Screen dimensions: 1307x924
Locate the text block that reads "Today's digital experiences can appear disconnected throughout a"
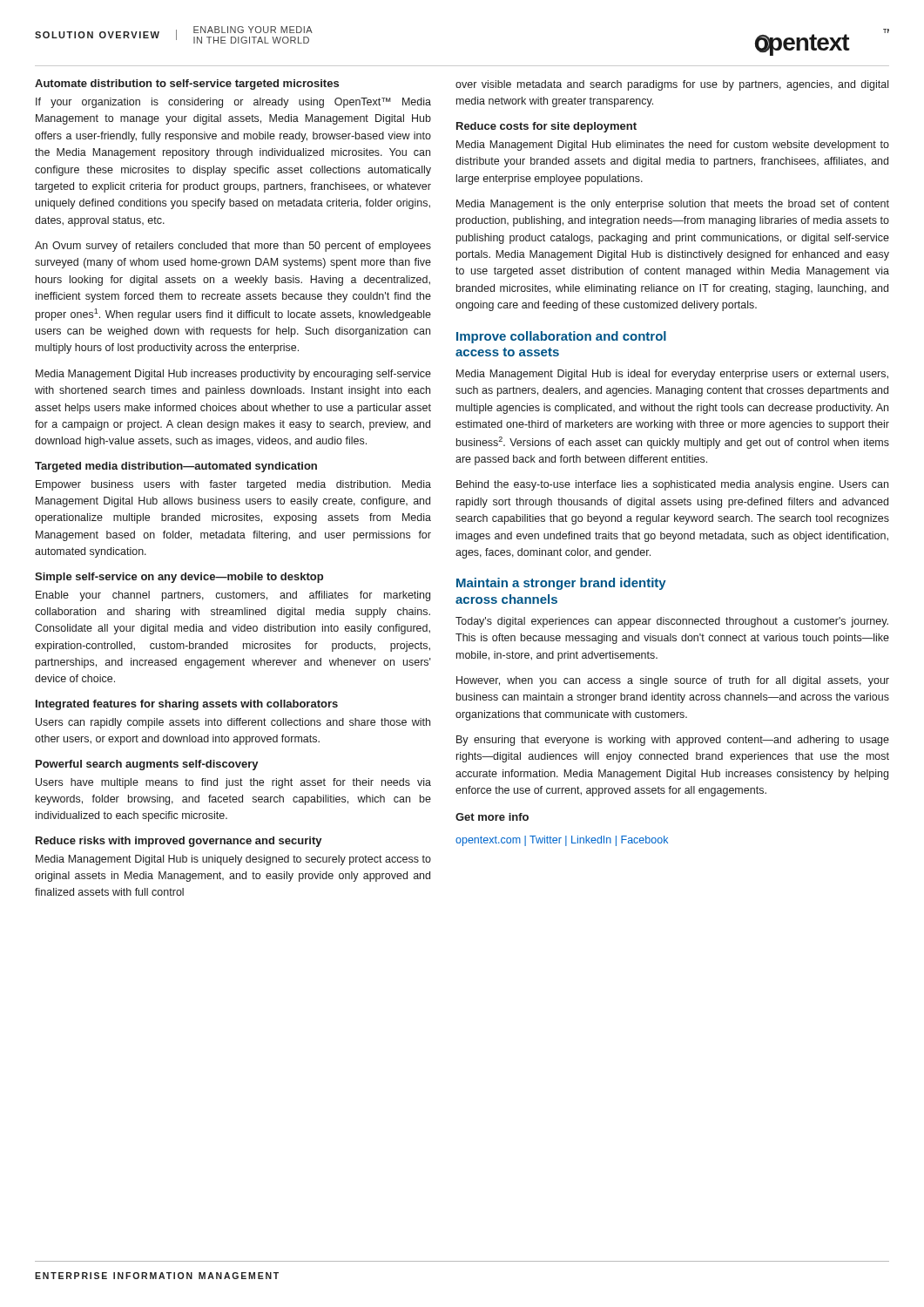672,639
